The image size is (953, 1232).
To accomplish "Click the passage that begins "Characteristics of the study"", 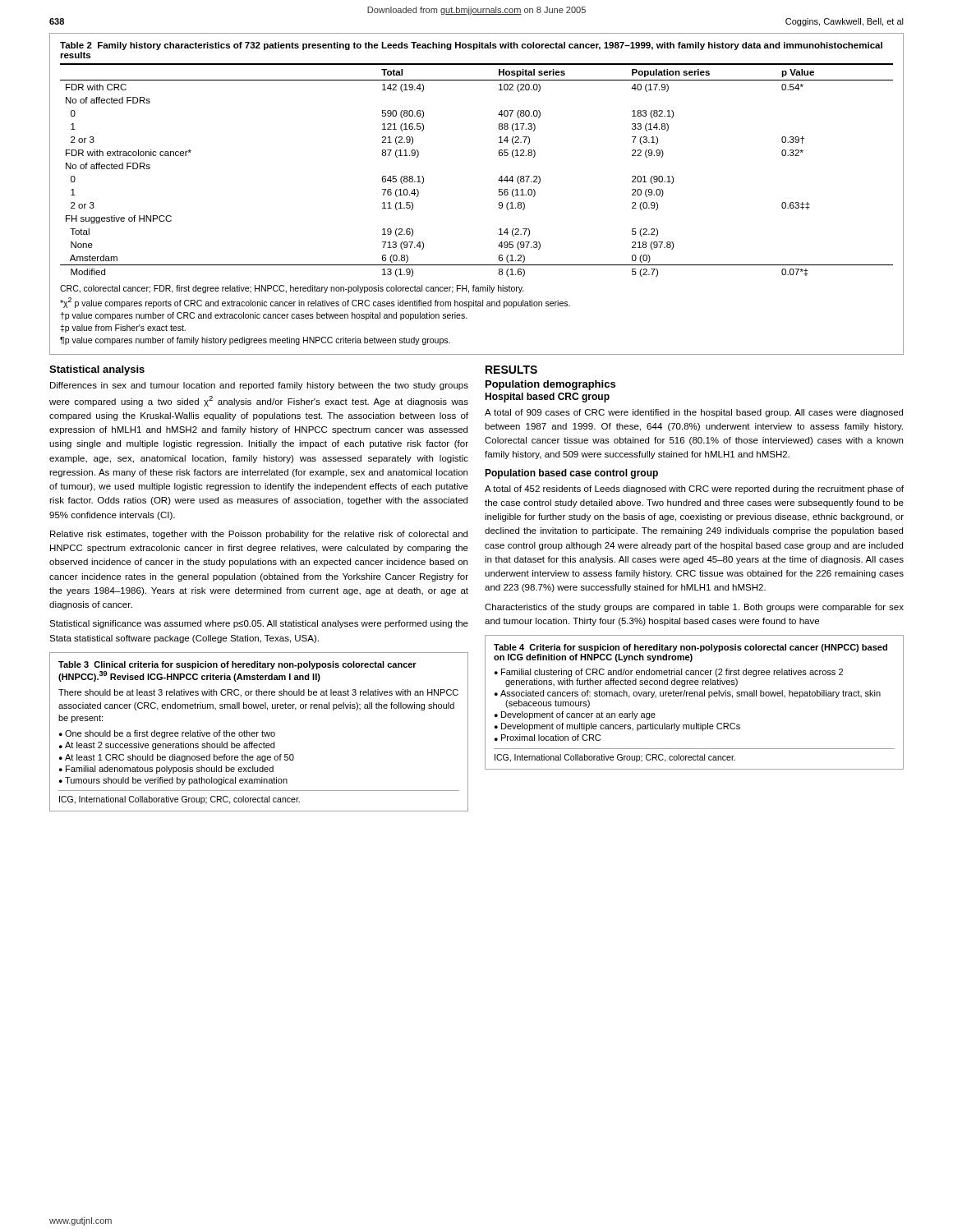I will coord(694,614).
